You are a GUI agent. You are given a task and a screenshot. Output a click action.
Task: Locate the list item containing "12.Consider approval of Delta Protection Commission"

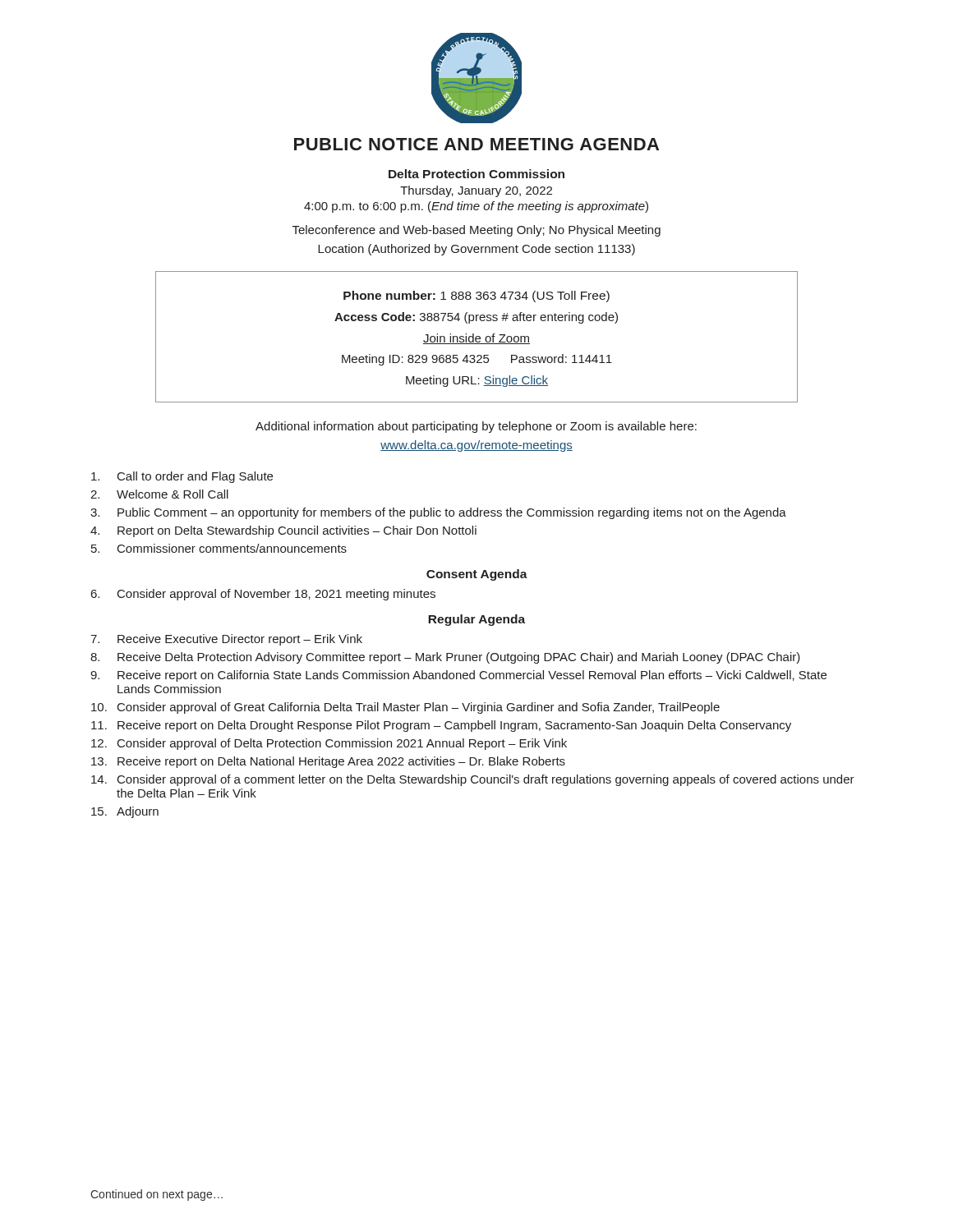pos(329,743)
